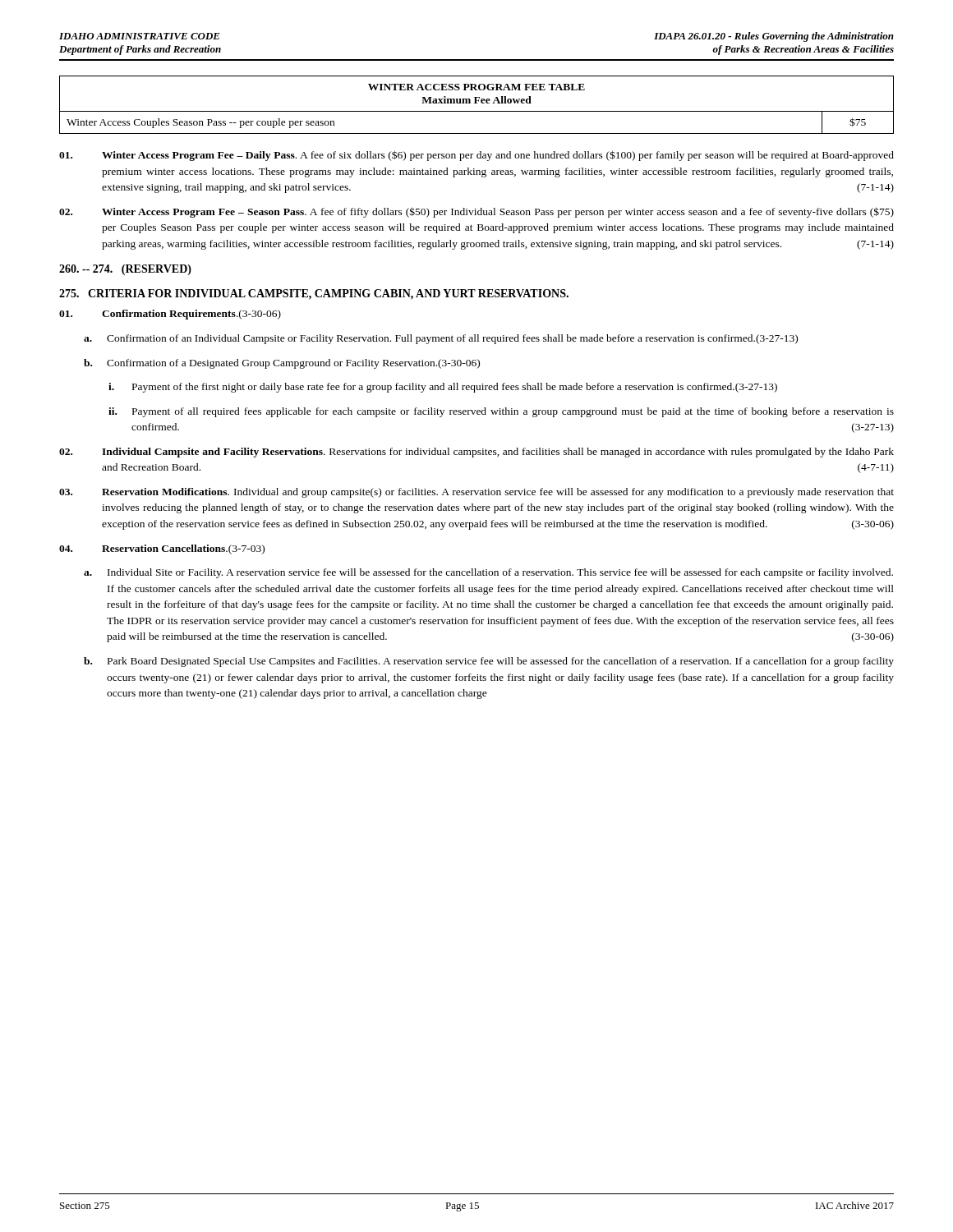
Task: Navigate to the element starting "i. Payment of"
Action: 501,387
